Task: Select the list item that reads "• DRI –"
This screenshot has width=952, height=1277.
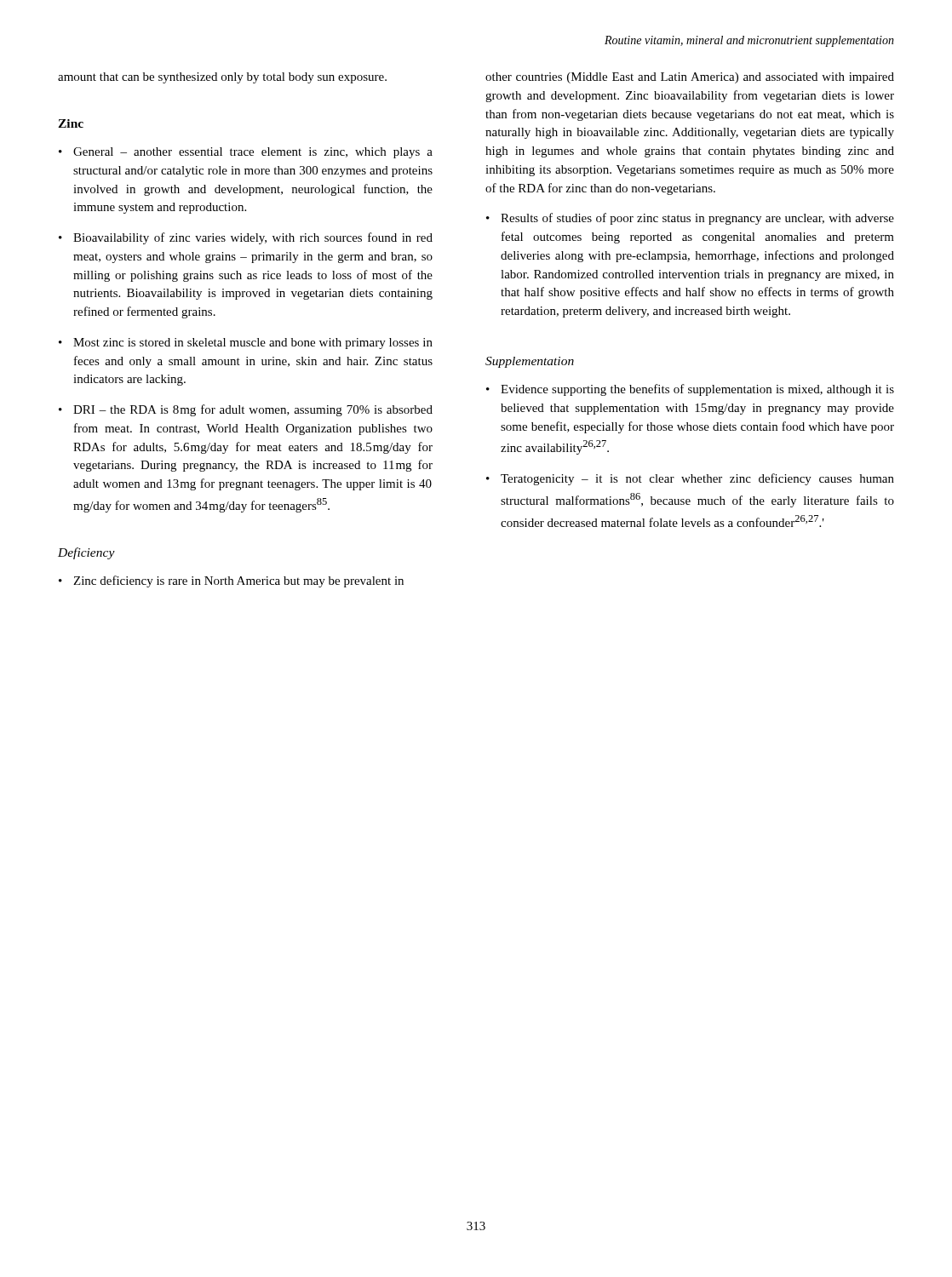Action: [x=245, y=458]
